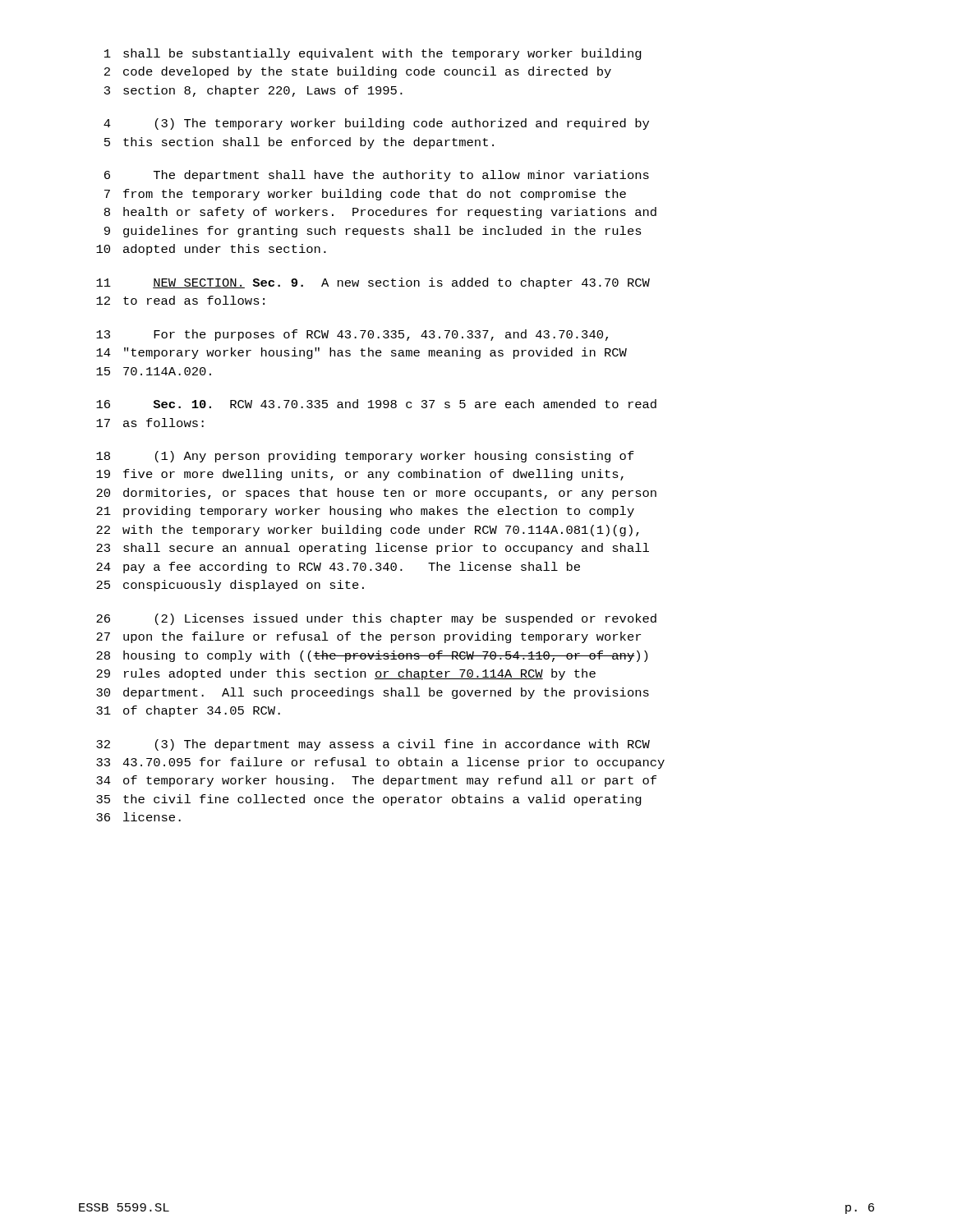953x1232 pixels.
Task: Locate the region starting "4 (3) The temporary worker building code authorized"
Action: [476, 134]
